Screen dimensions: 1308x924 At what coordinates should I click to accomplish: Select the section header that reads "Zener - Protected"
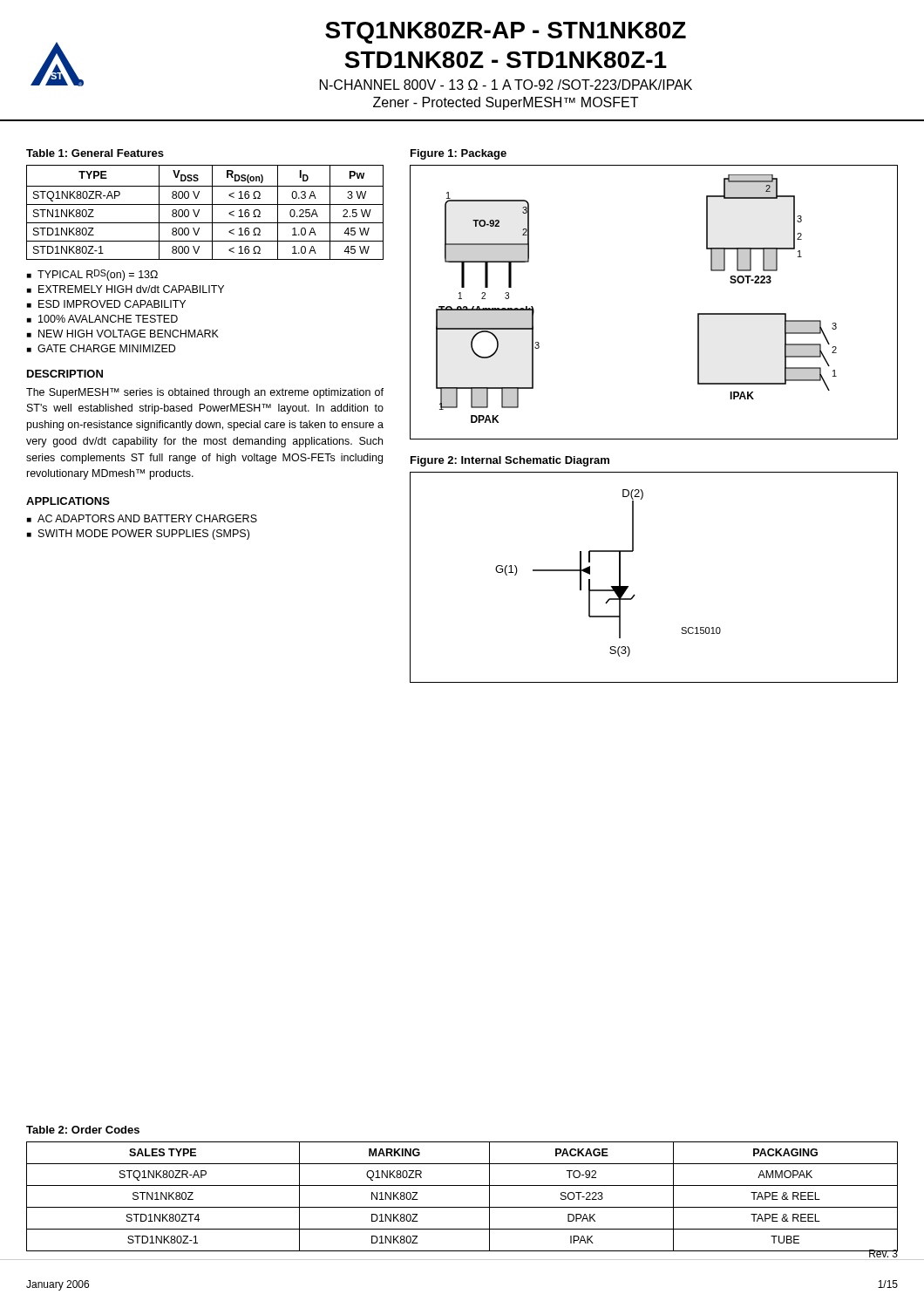(x=506, y=103)
